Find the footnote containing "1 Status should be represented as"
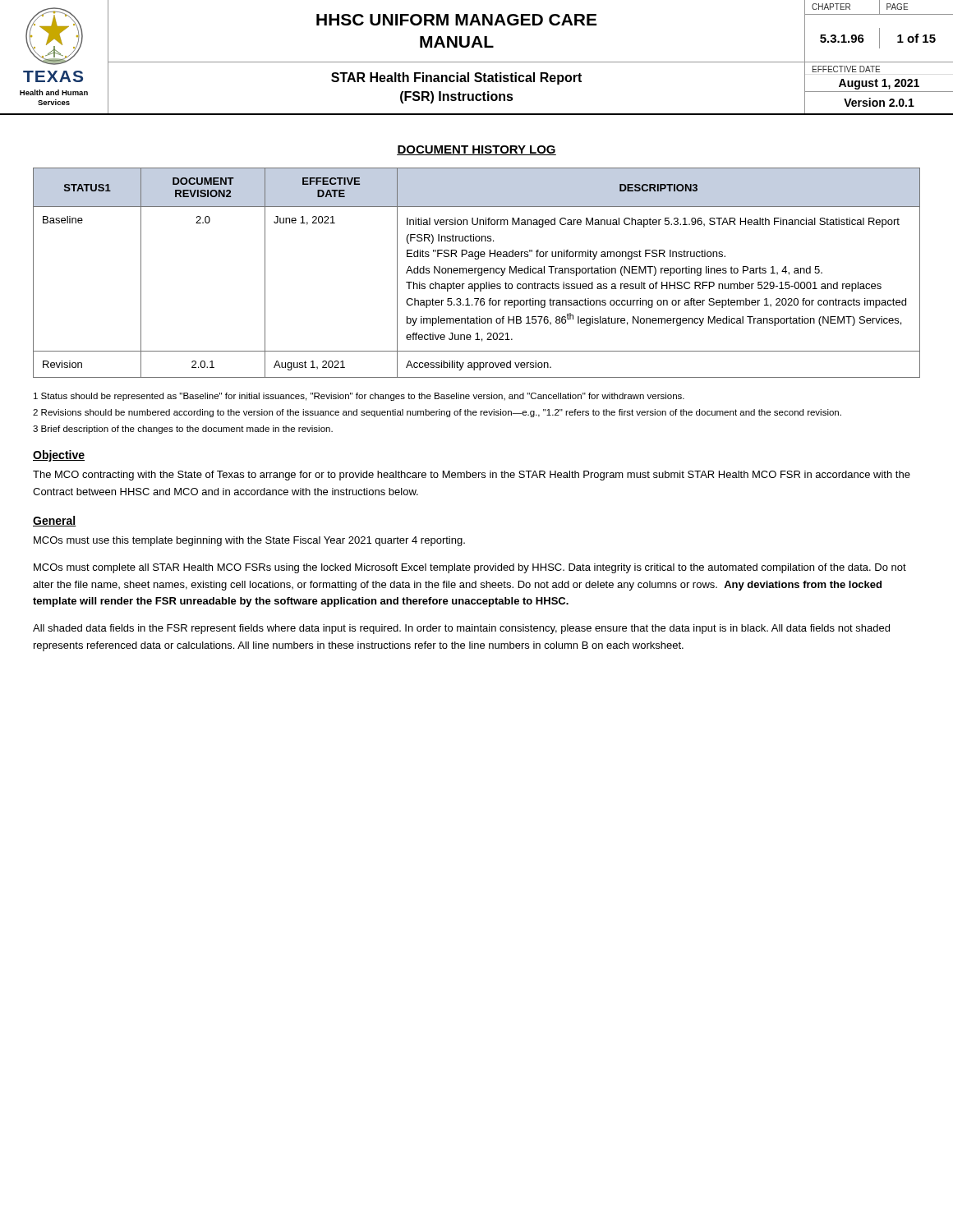This screenshot has height=1232, width=953. point(359,396)
